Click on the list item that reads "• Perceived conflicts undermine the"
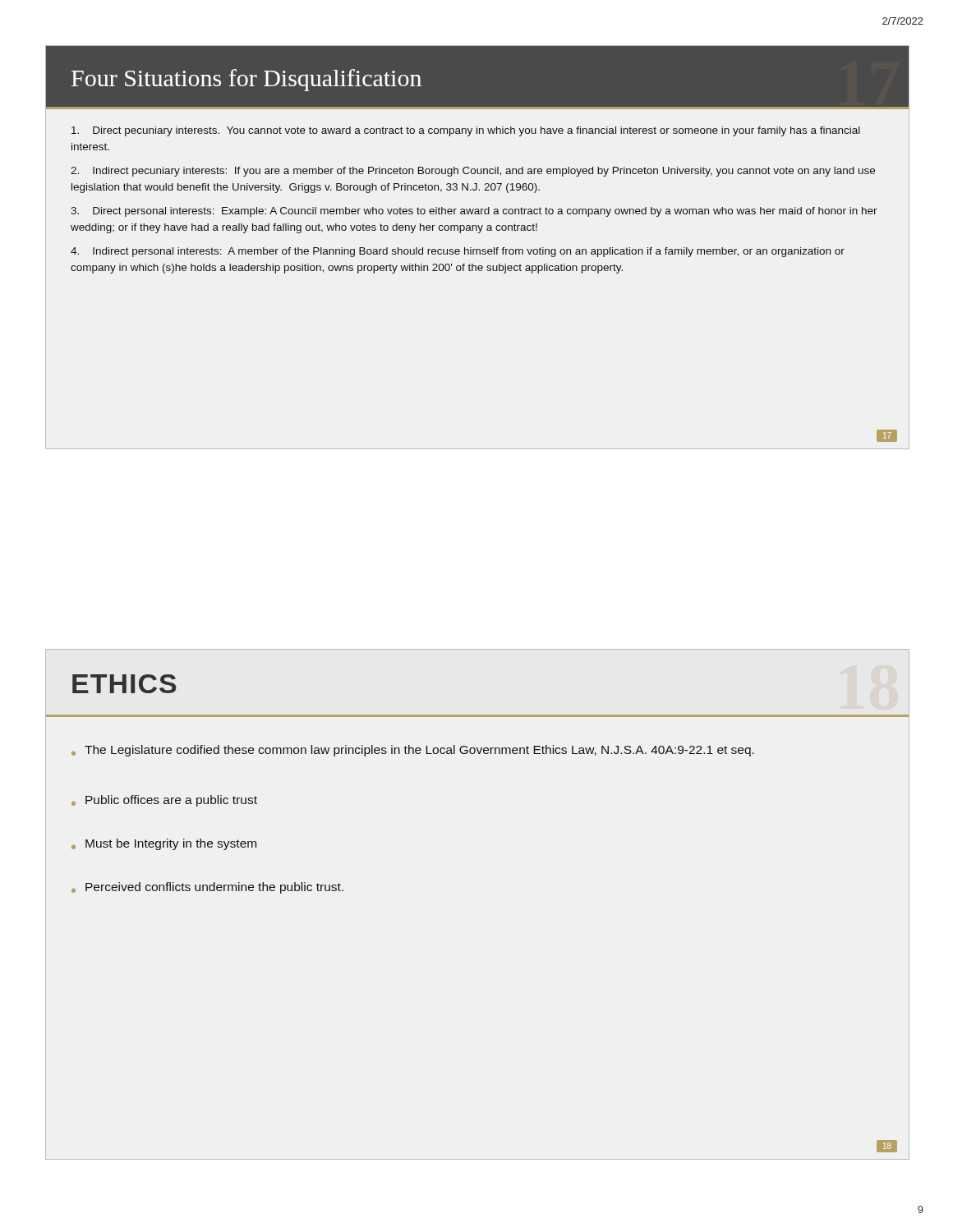The height and width of the screenshot is (1232, 953). pos(208,890)
